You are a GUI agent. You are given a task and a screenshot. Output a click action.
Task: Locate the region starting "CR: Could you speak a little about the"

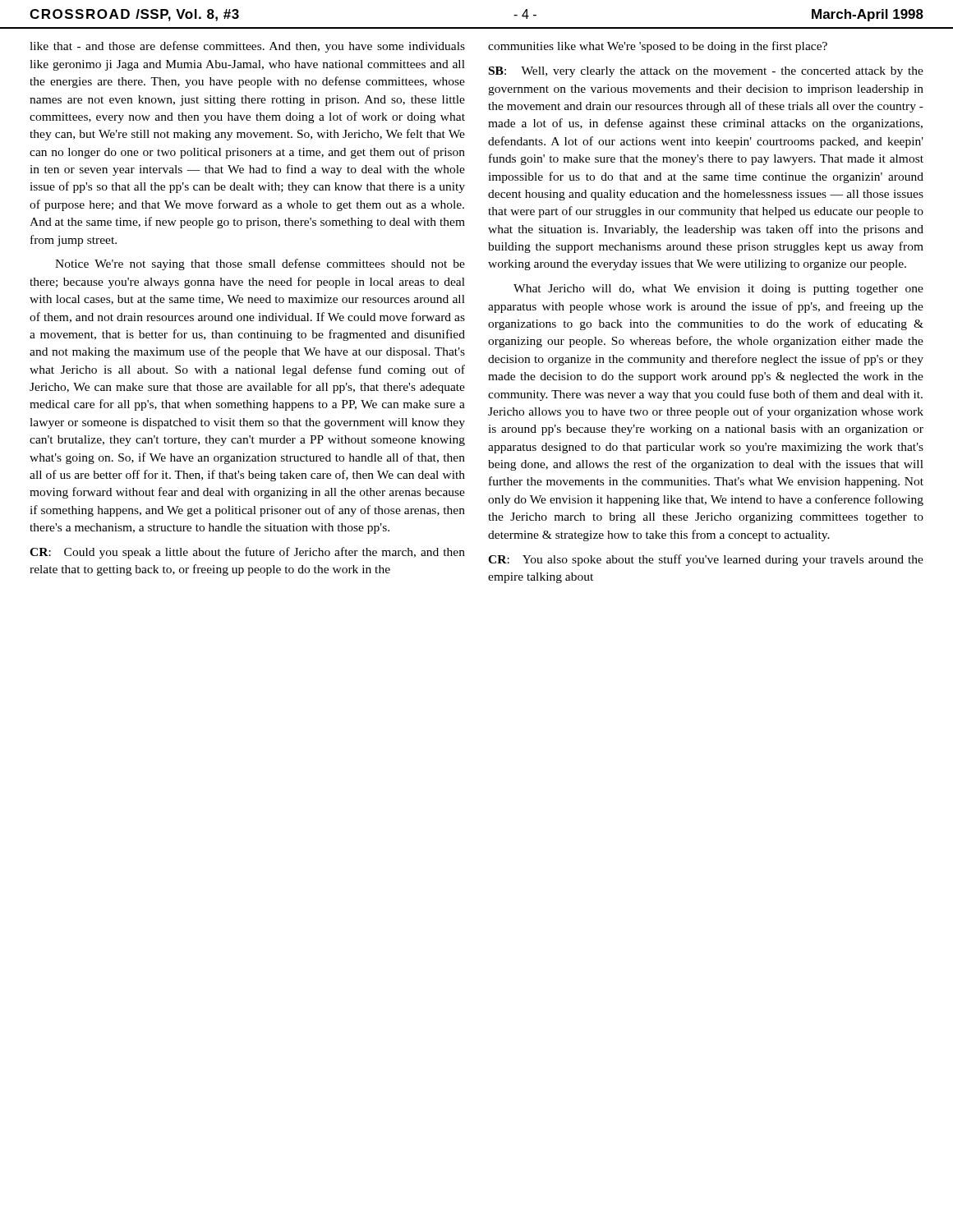247,560
